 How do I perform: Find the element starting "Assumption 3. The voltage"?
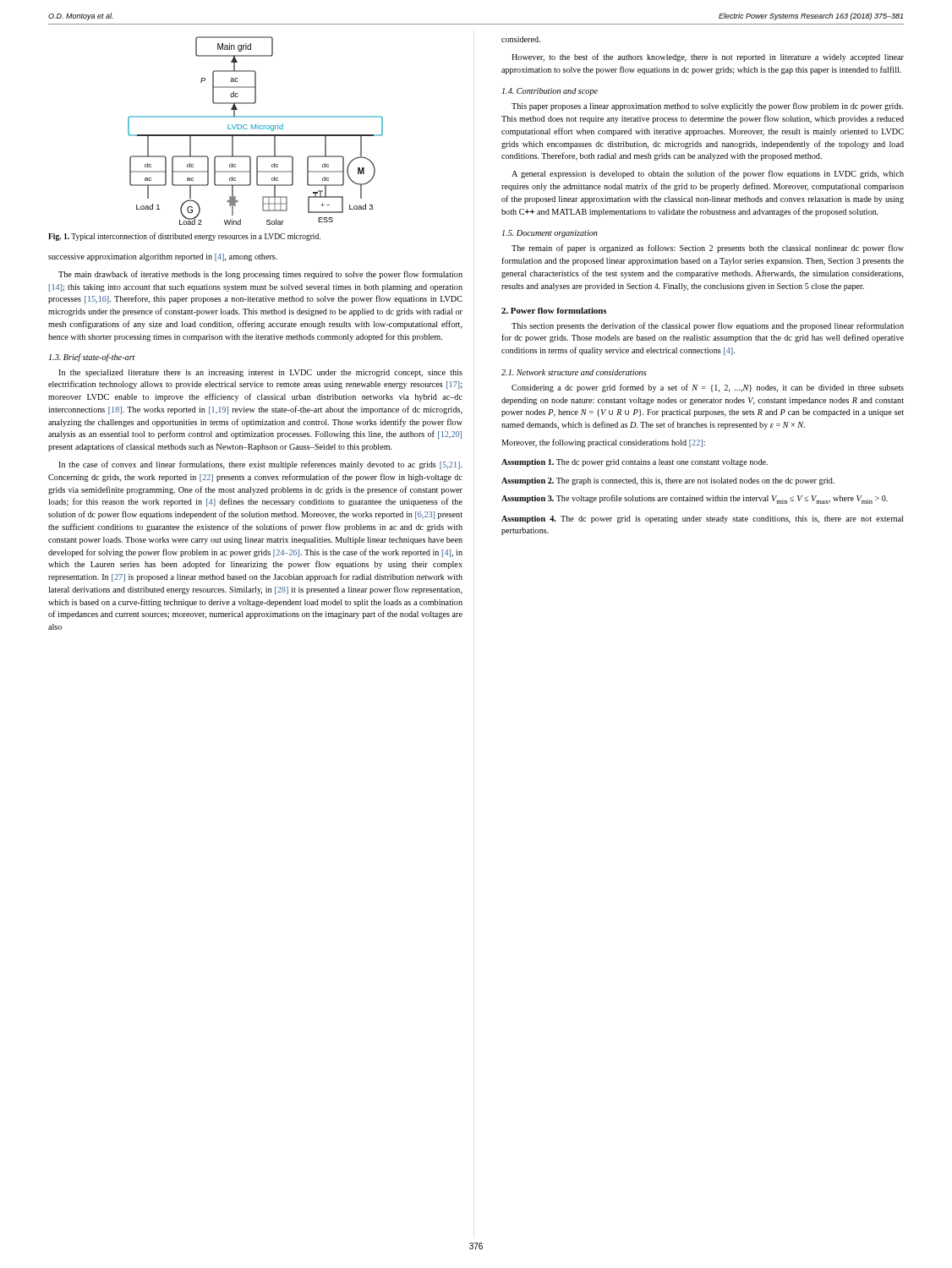coord(703,500)
